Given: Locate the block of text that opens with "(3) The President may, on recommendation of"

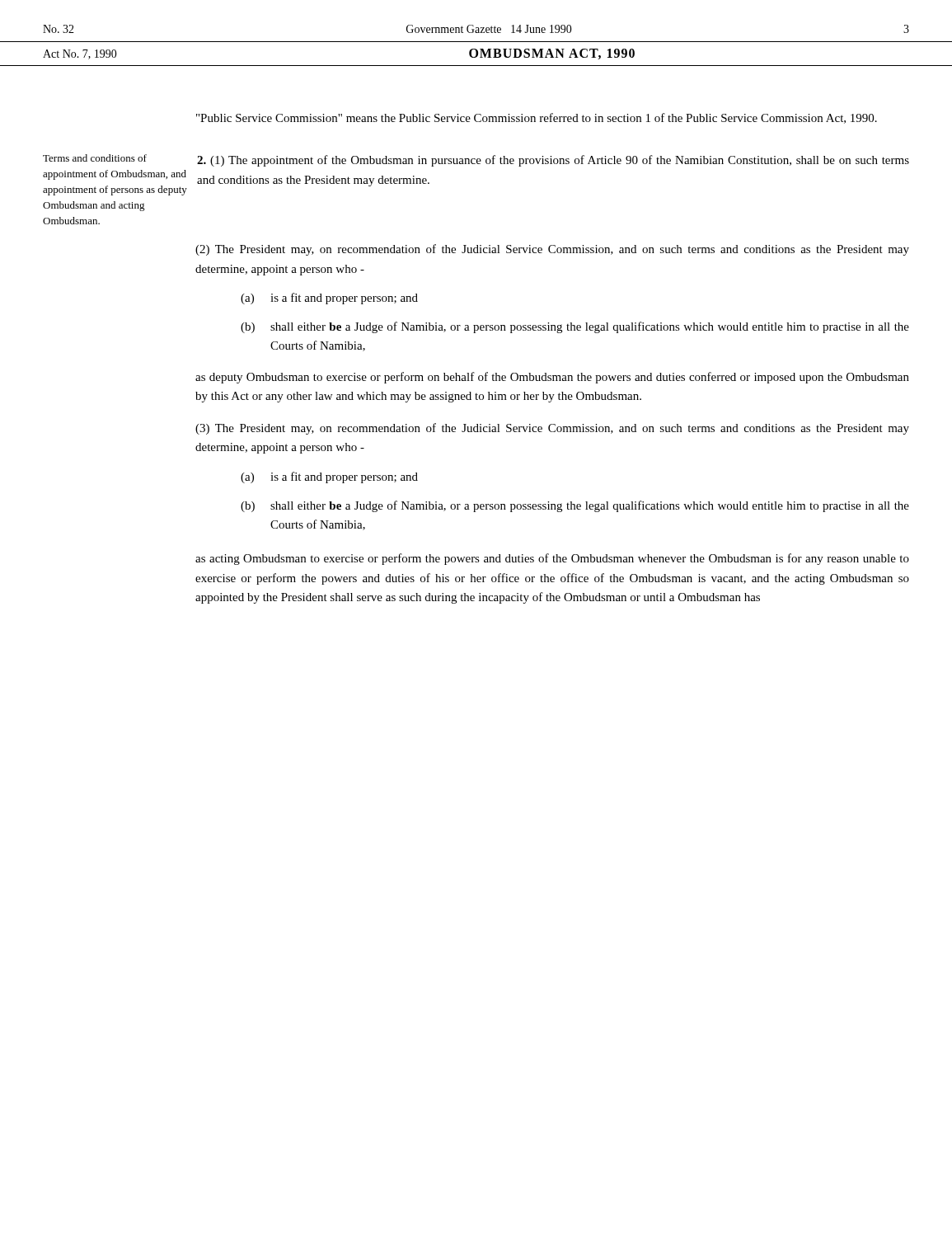Looking at the screenshot, I should pyautogui.click(x=552, y=438).
